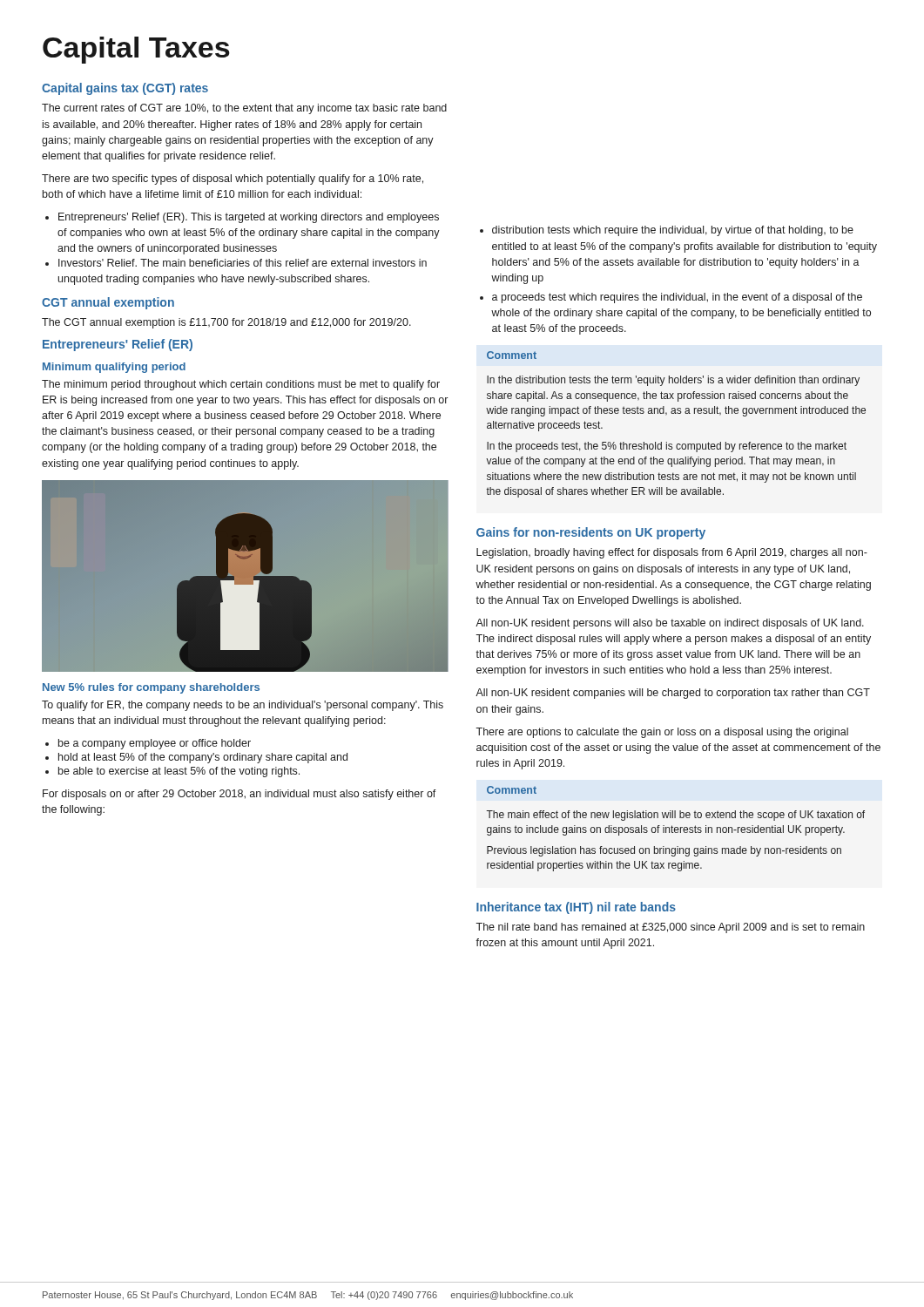Screen dimensions: 1307x924
Task: Click the passage that begins "To qualify for ER,"
Action: 245,713
